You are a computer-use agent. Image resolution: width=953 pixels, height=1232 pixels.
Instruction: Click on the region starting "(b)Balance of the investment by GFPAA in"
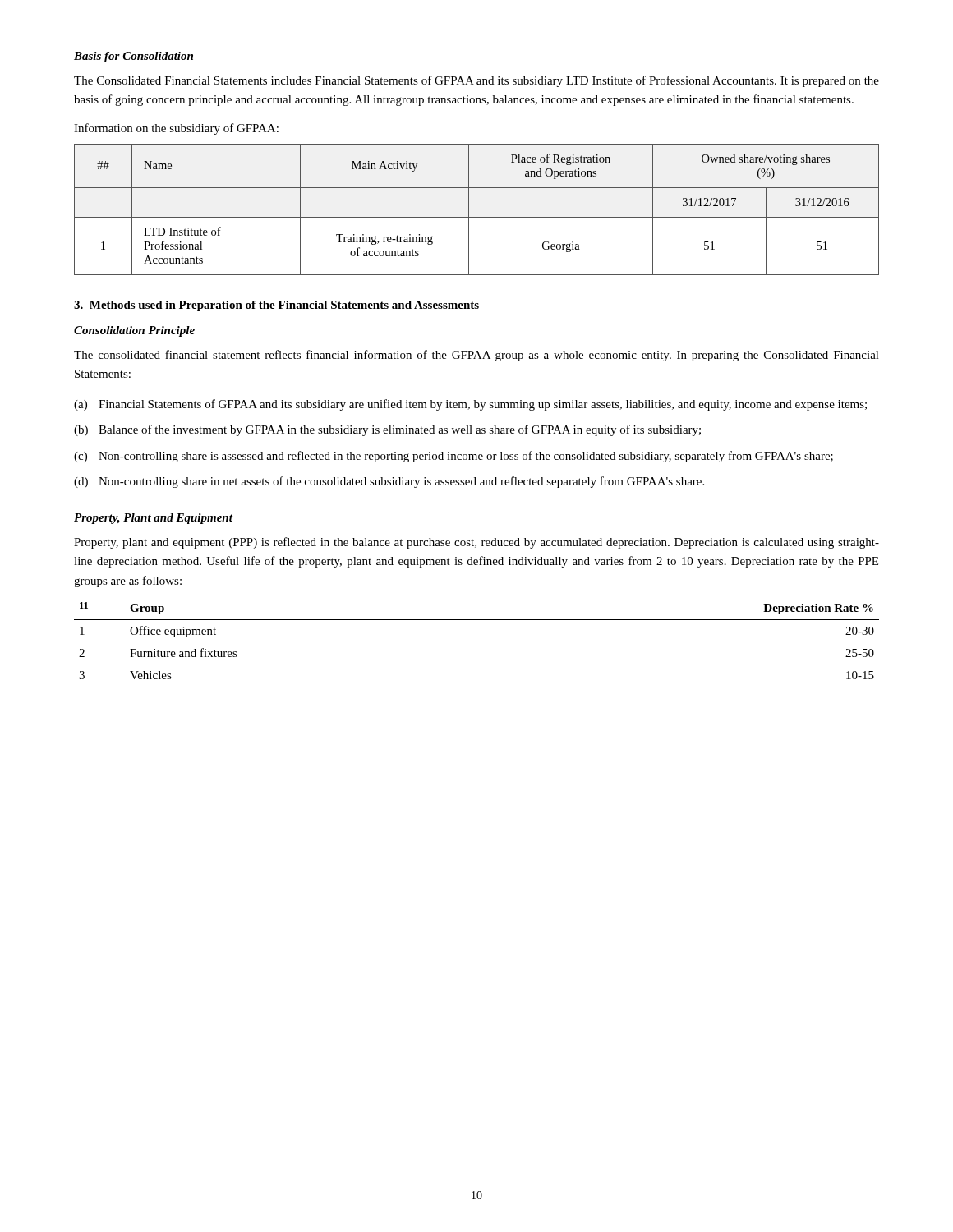(388, 430)
